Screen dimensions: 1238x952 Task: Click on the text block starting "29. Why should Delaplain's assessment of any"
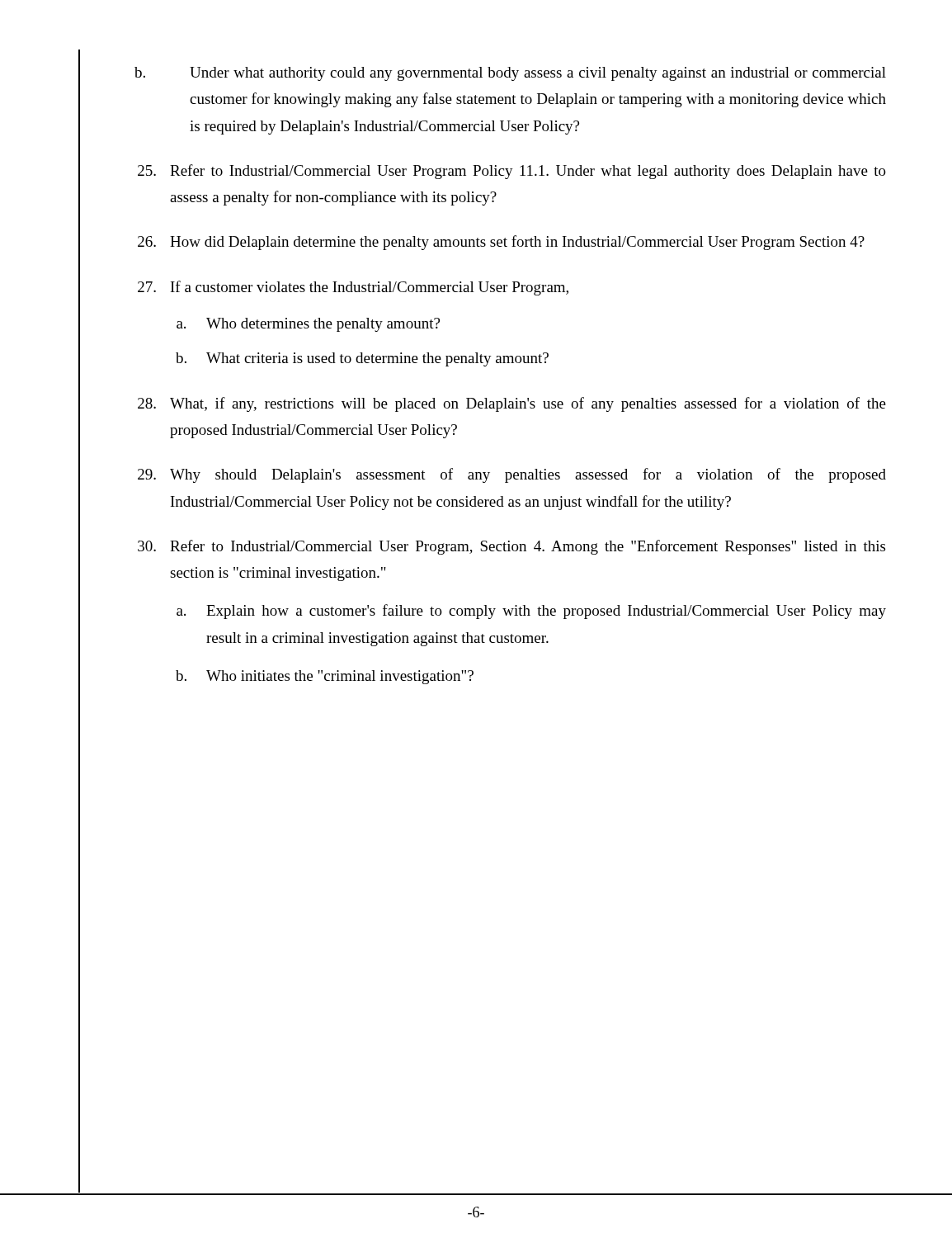(x=488, y=488)
